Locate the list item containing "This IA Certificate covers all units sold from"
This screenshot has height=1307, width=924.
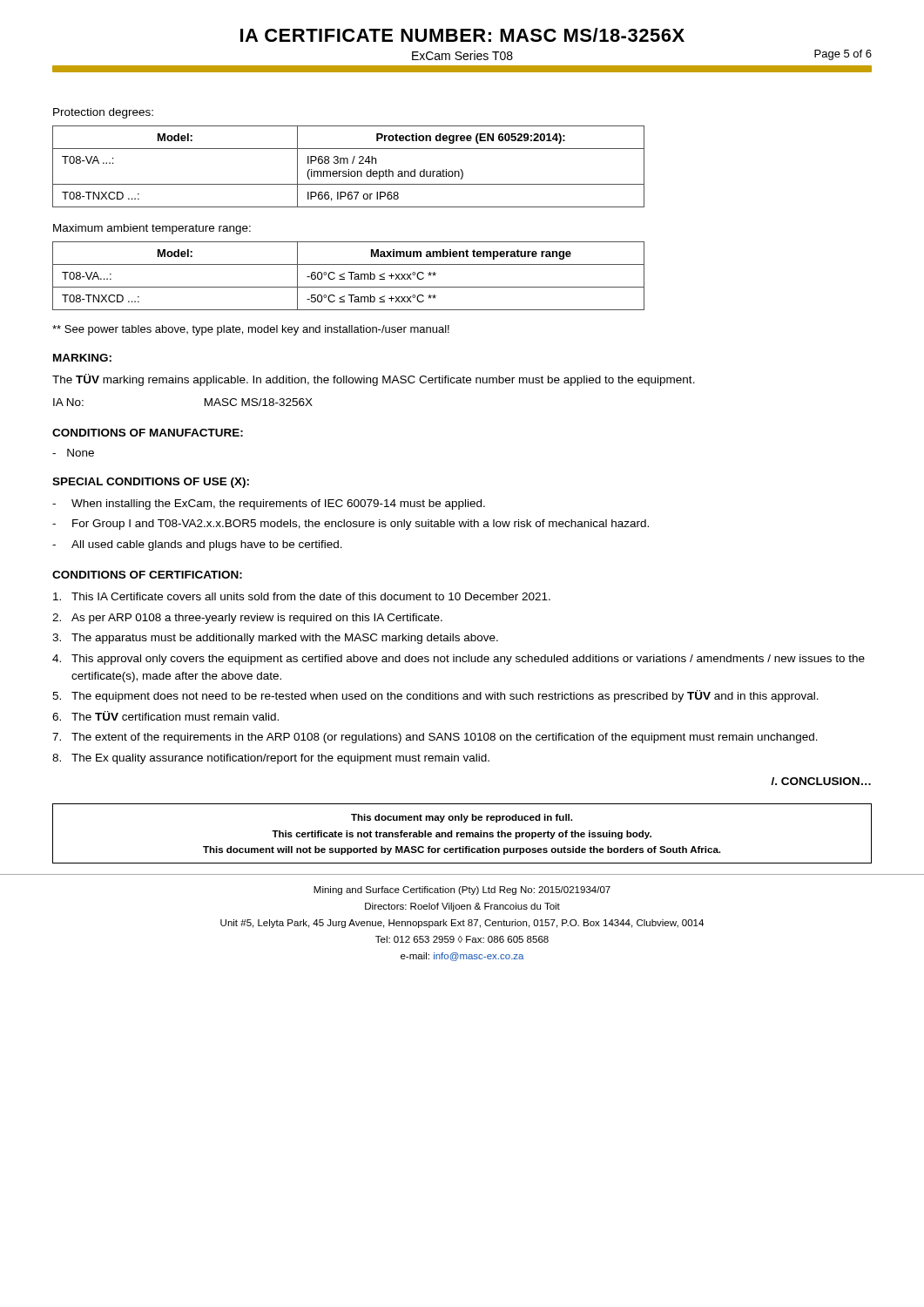[x=302, y=597]
